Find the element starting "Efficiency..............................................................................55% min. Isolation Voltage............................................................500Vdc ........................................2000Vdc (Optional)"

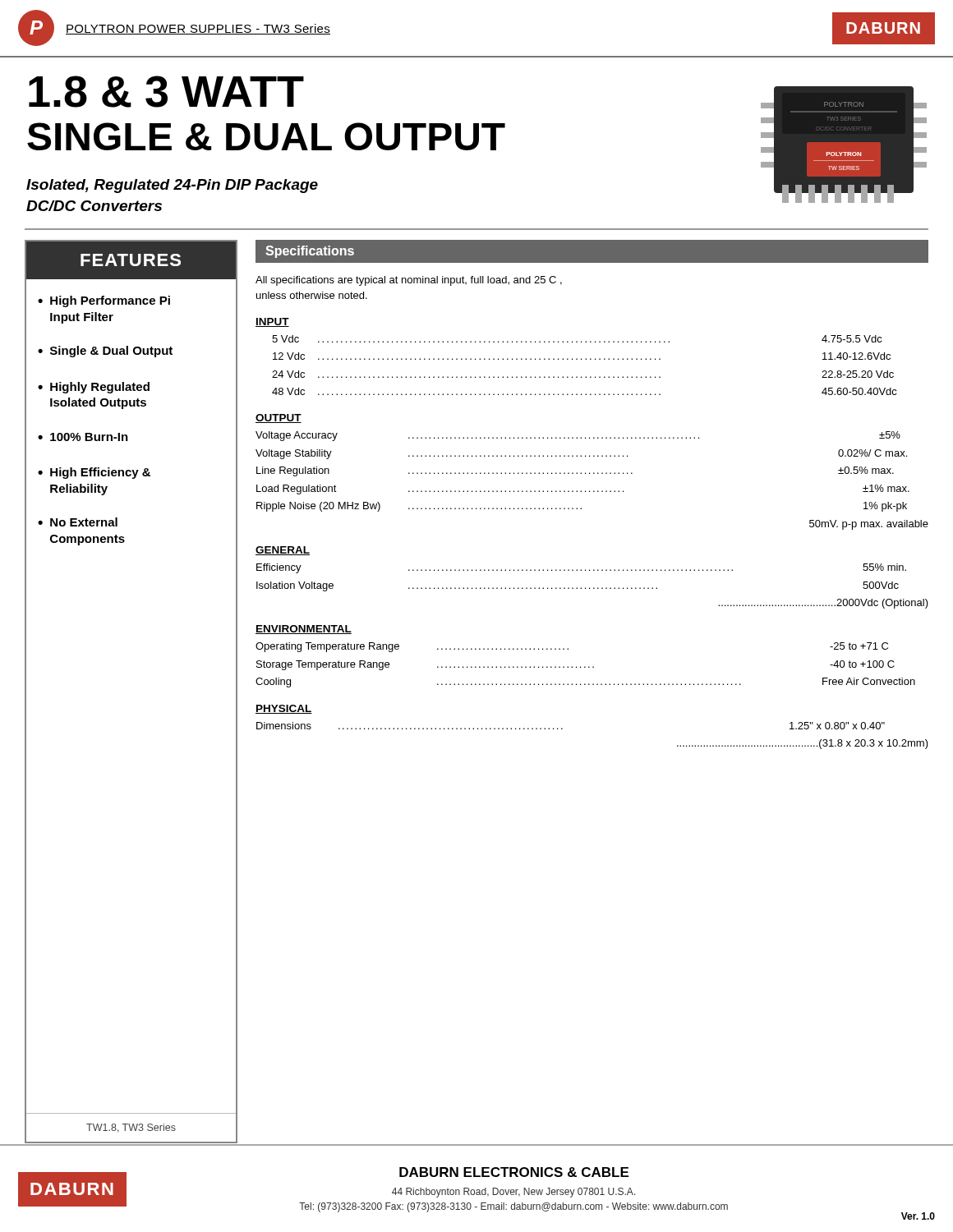point(592,585)
